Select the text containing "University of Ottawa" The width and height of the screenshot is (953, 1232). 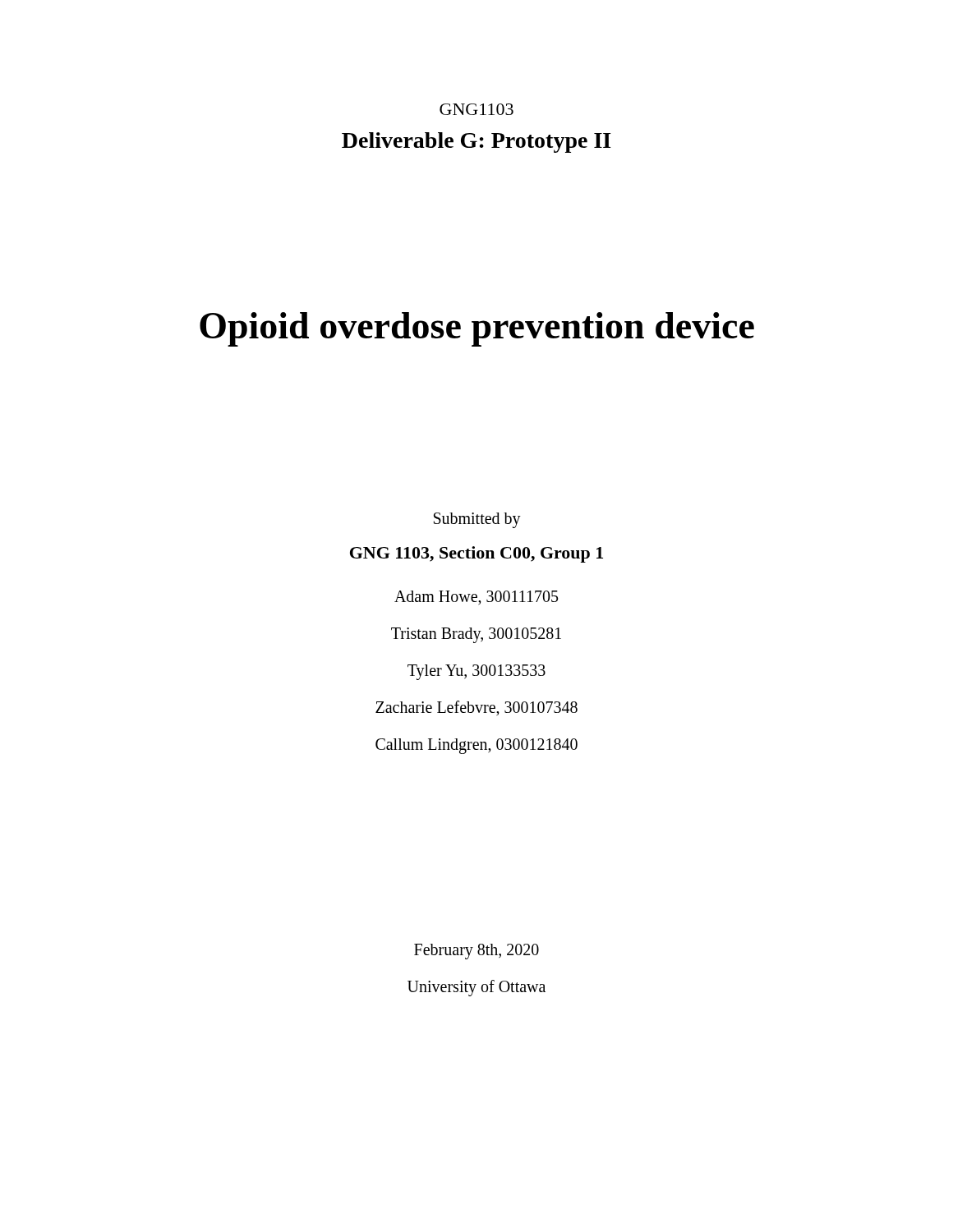[476, 986]
